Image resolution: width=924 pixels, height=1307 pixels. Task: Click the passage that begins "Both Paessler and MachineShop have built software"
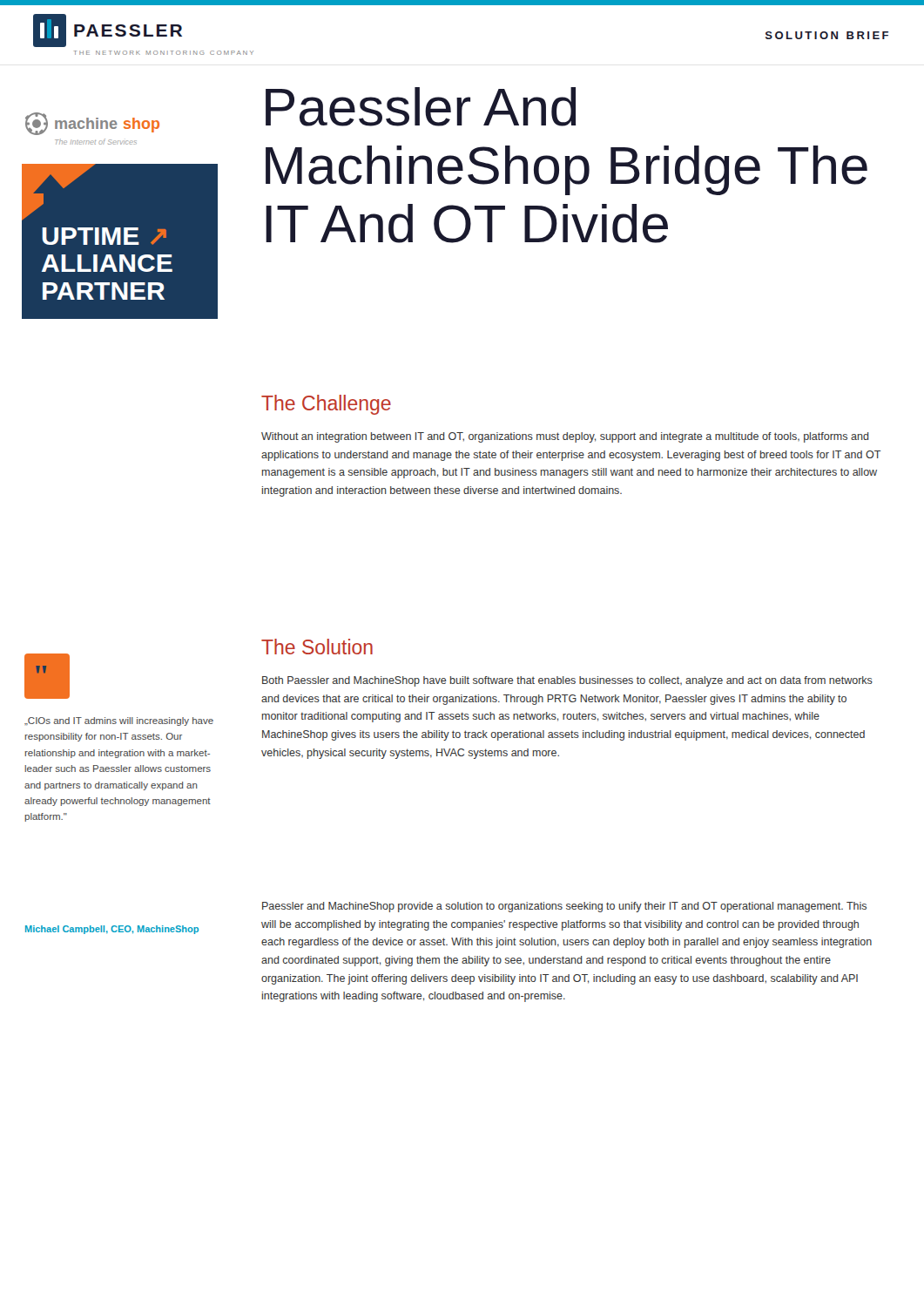coord(567,716)
